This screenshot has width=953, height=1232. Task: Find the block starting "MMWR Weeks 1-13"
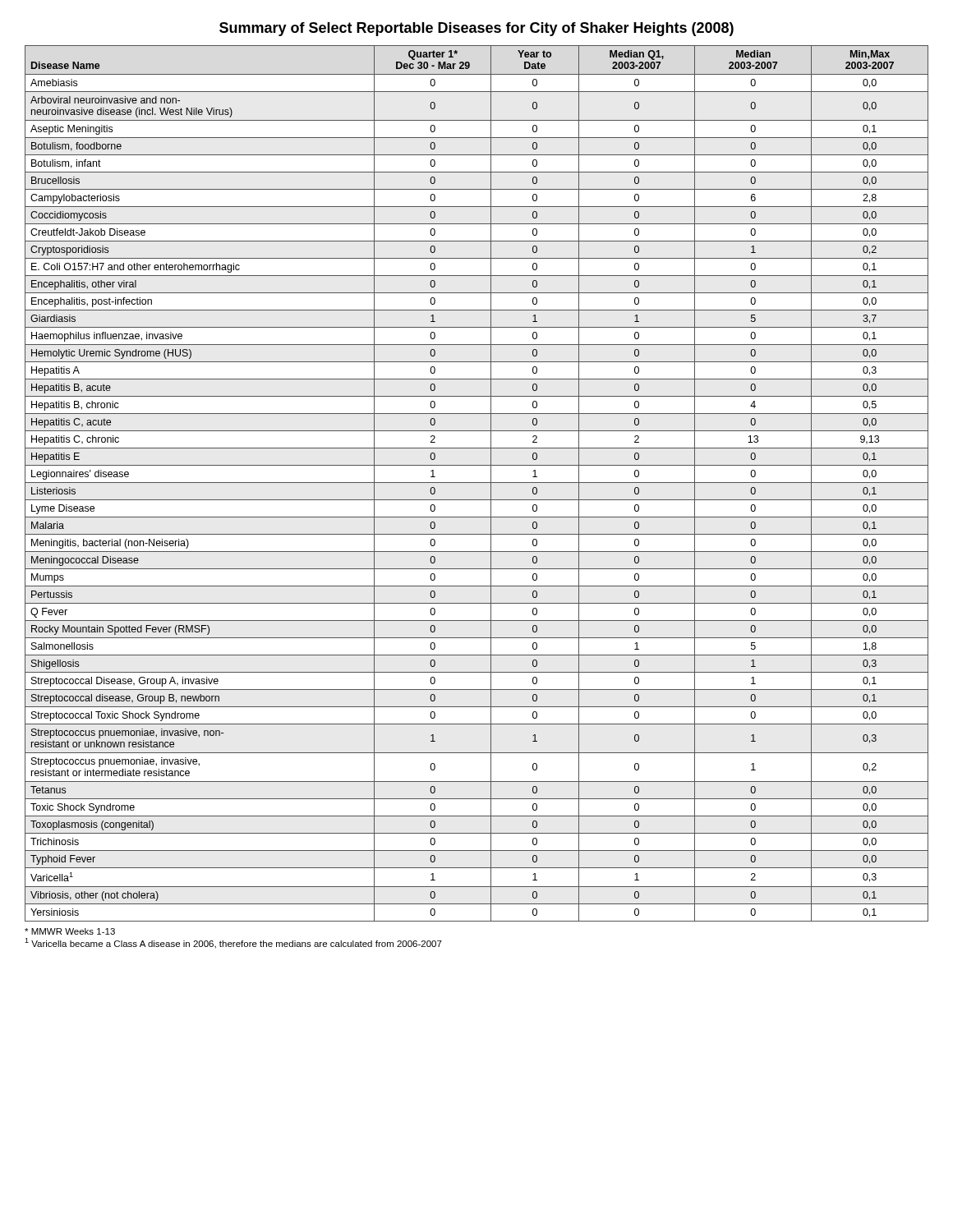tap(70, 932)
